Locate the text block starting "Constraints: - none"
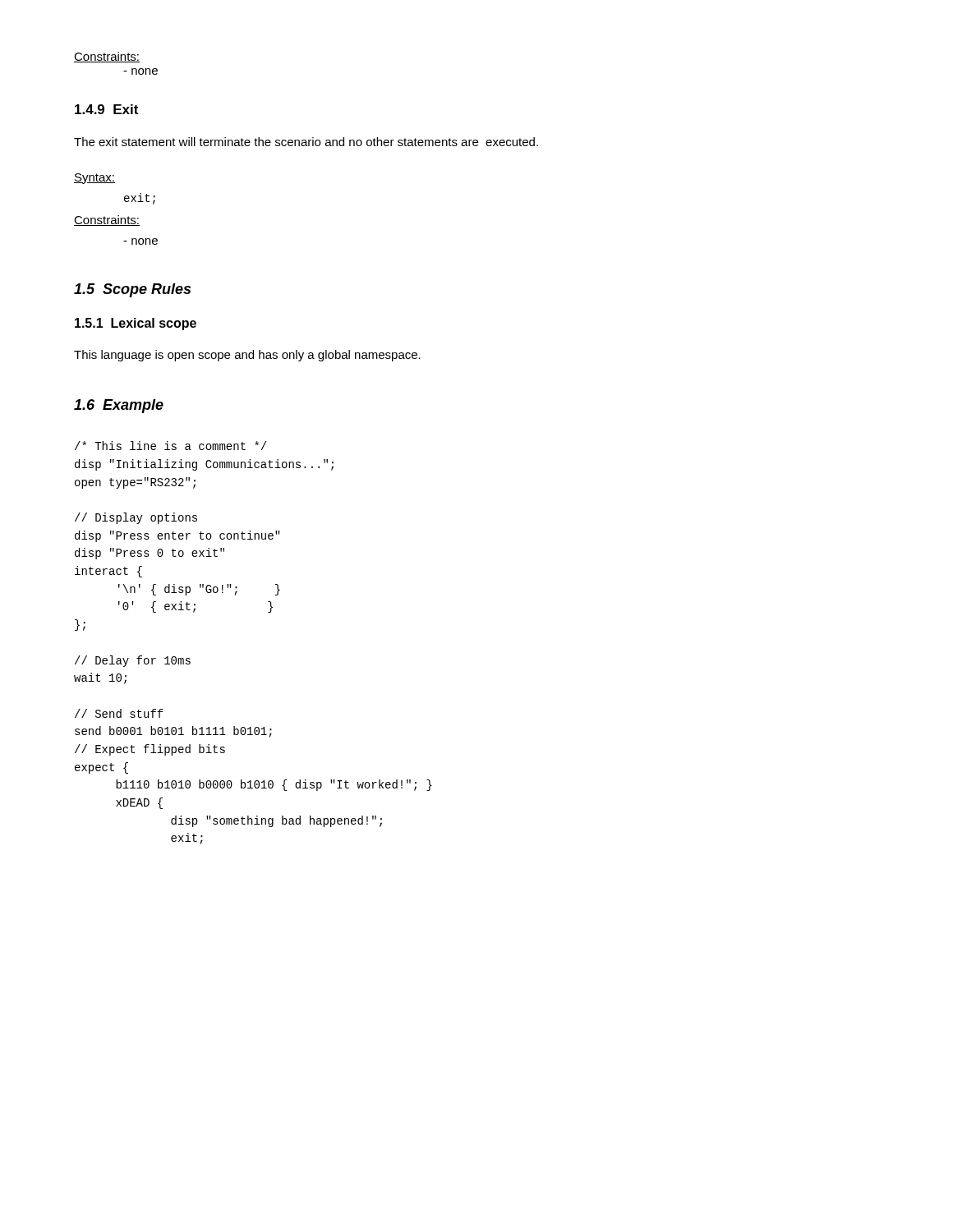The width and height of the screenshot is (953, 1232). tap(116, 63)
